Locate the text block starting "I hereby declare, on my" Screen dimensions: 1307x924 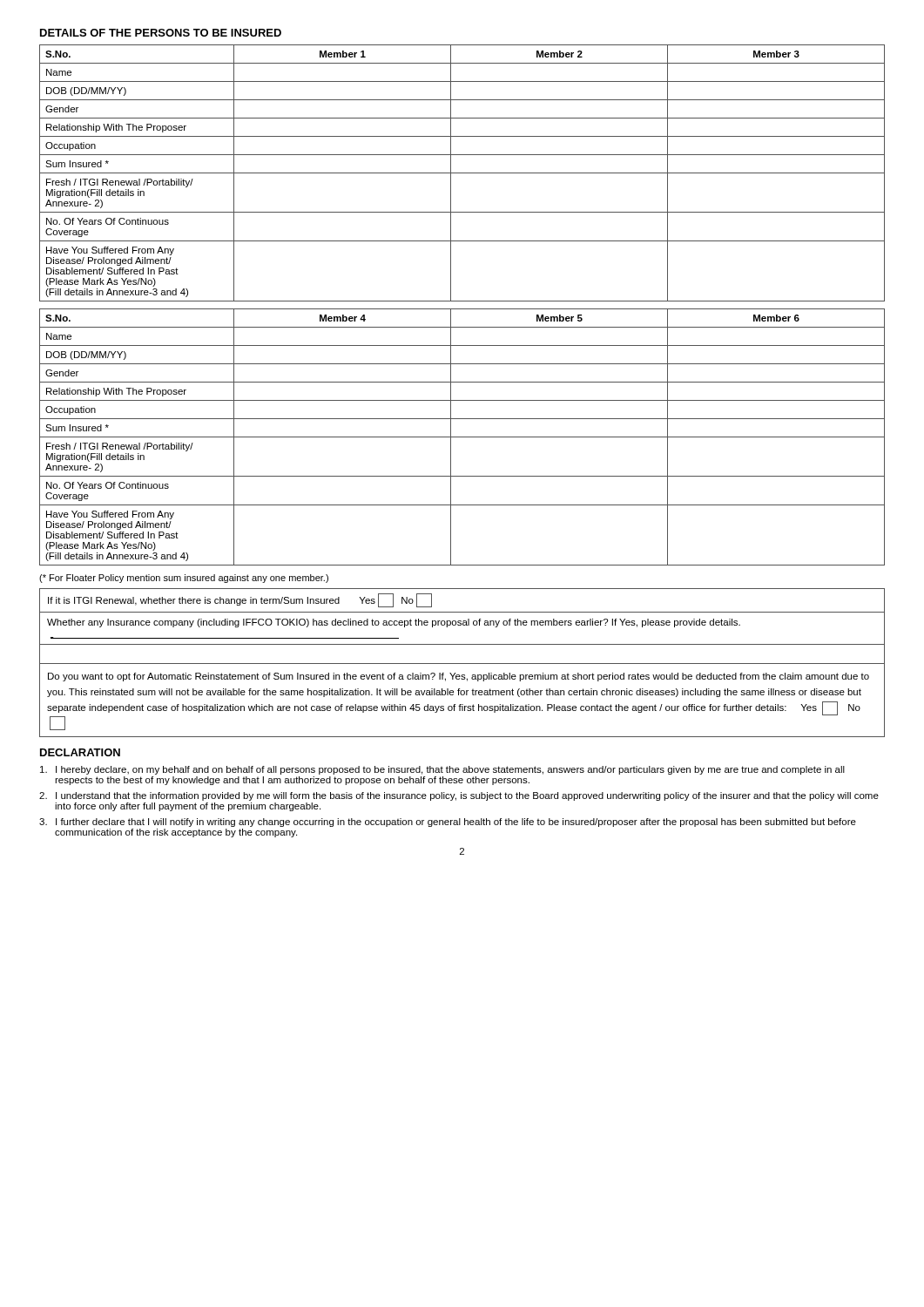pos(462,775)
